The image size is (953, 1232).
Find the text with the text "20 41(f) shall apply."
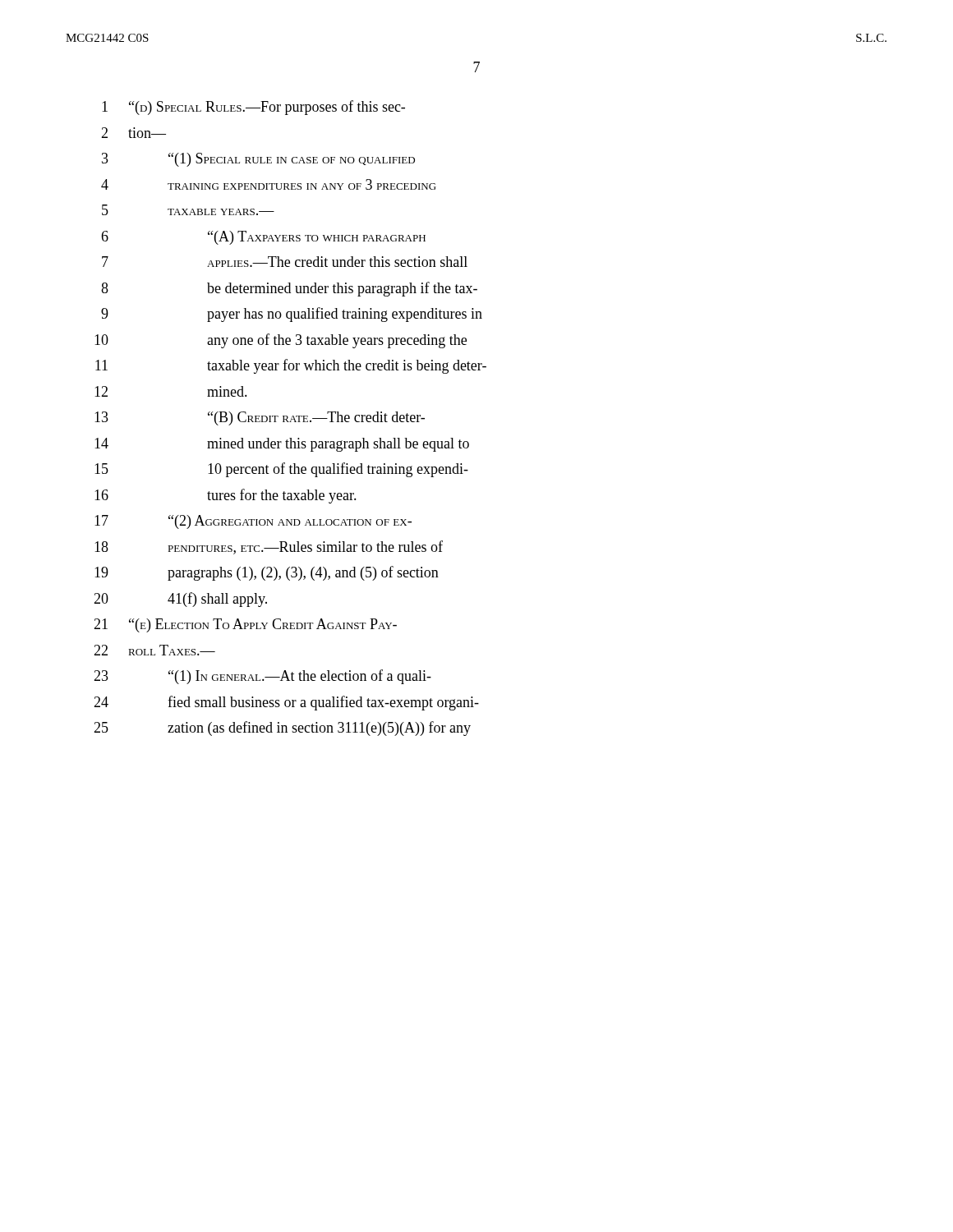180,600
